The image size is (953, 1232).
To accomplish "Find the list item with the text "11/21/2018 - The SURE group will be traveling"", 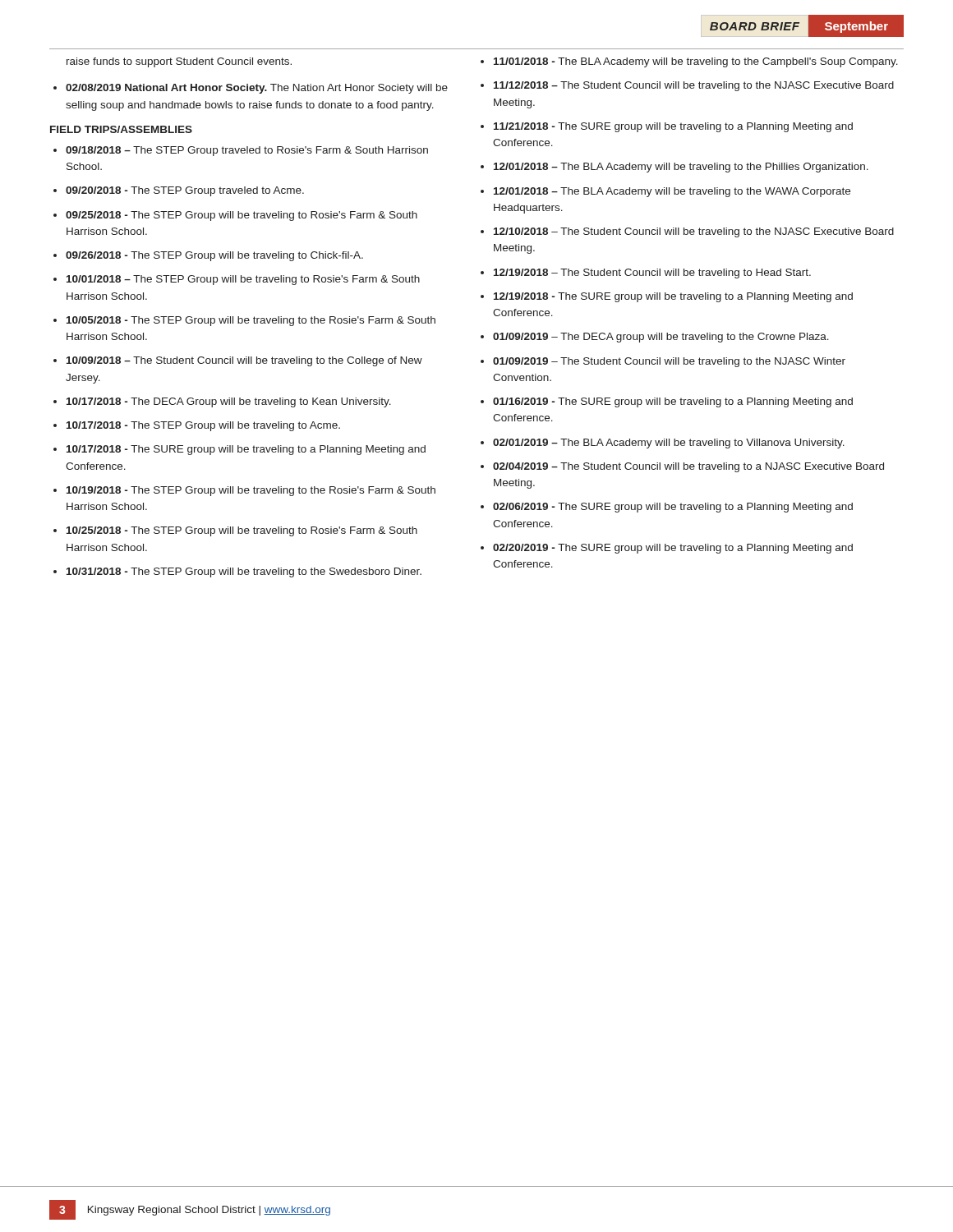I will coord(673,134).
